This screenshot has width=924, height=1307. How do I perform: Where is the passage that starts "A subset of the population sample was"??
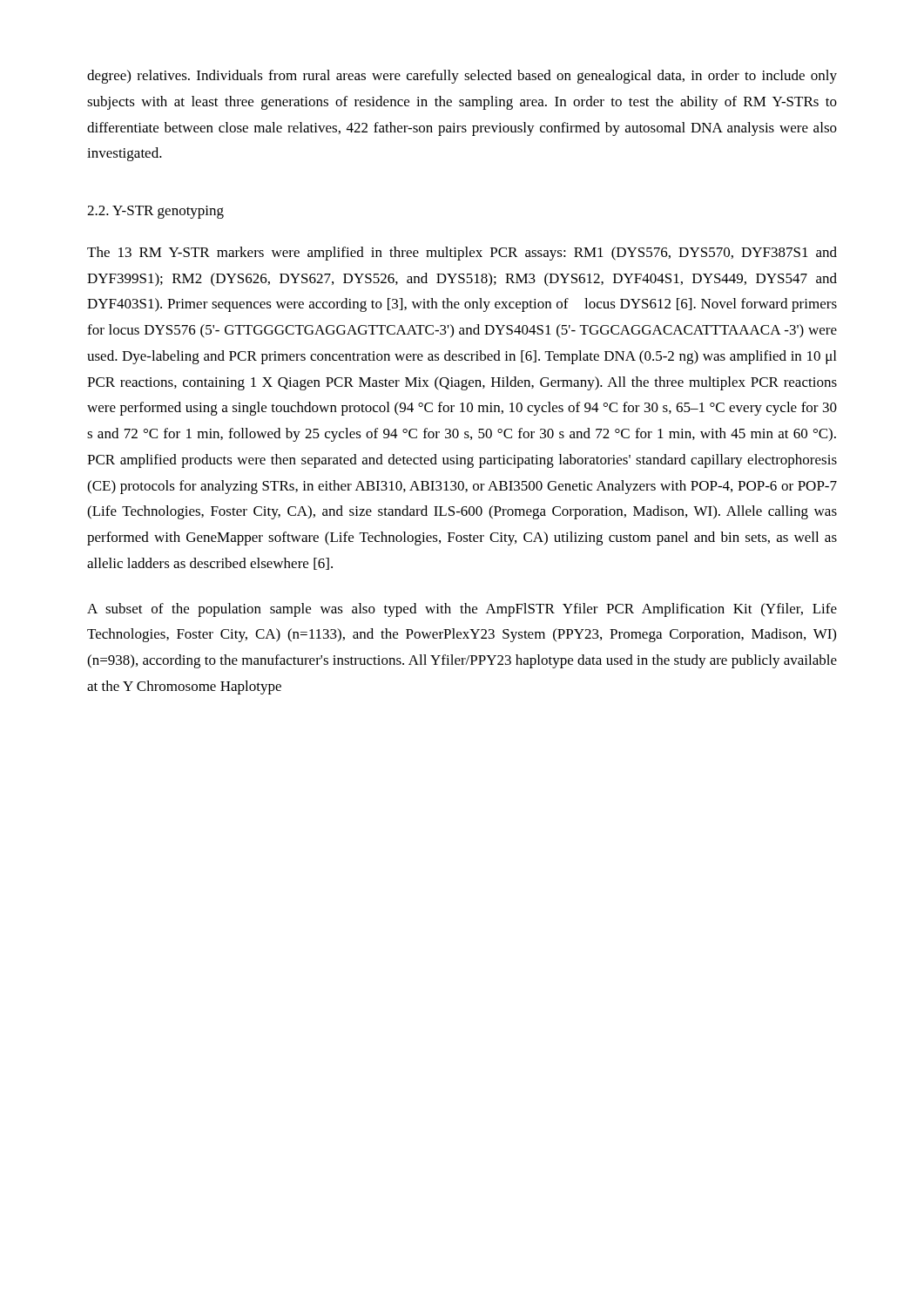(462, 647)
